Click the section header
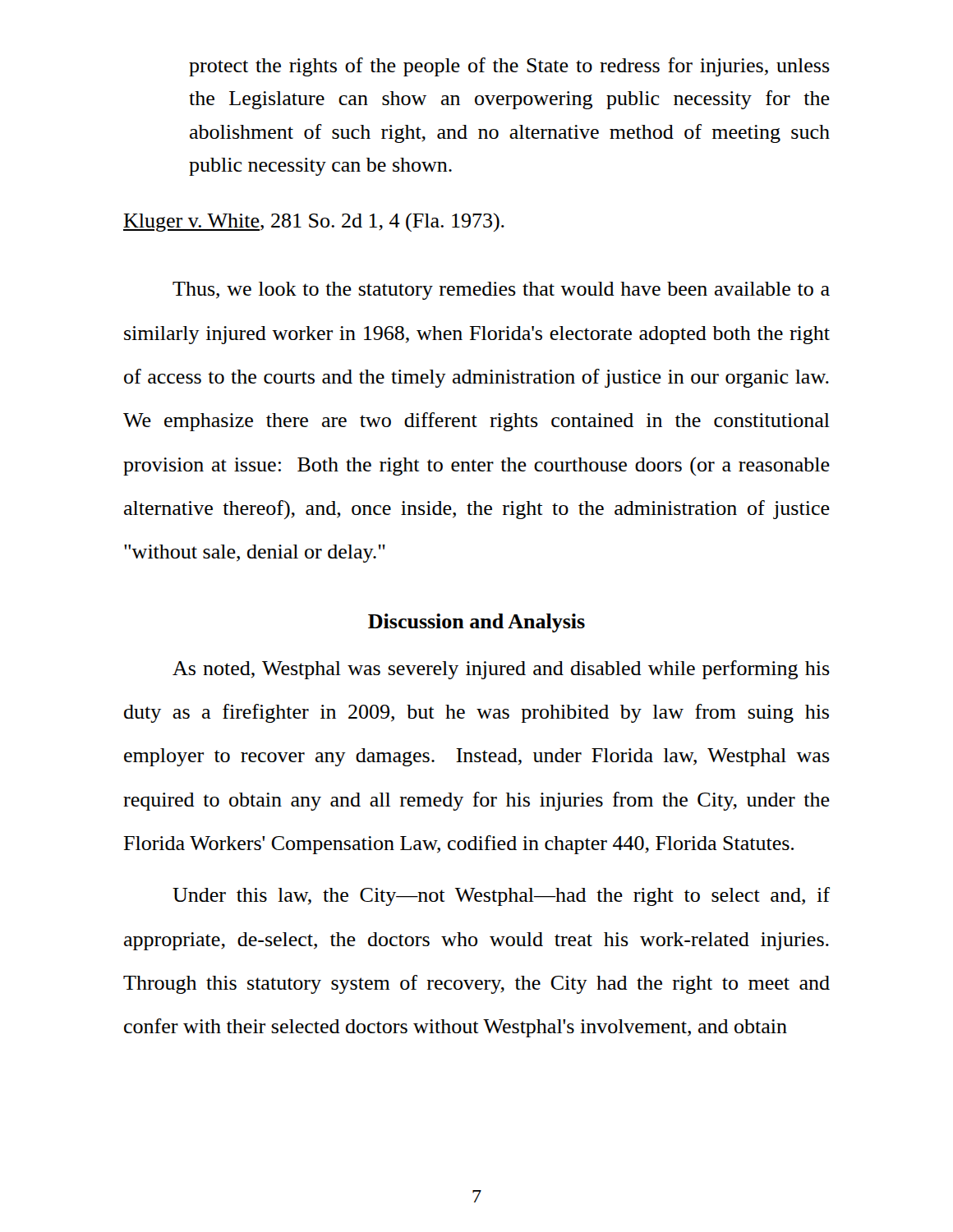This screenshot has height=1232, width=953. pyautogui.click(x=476, y=621)
